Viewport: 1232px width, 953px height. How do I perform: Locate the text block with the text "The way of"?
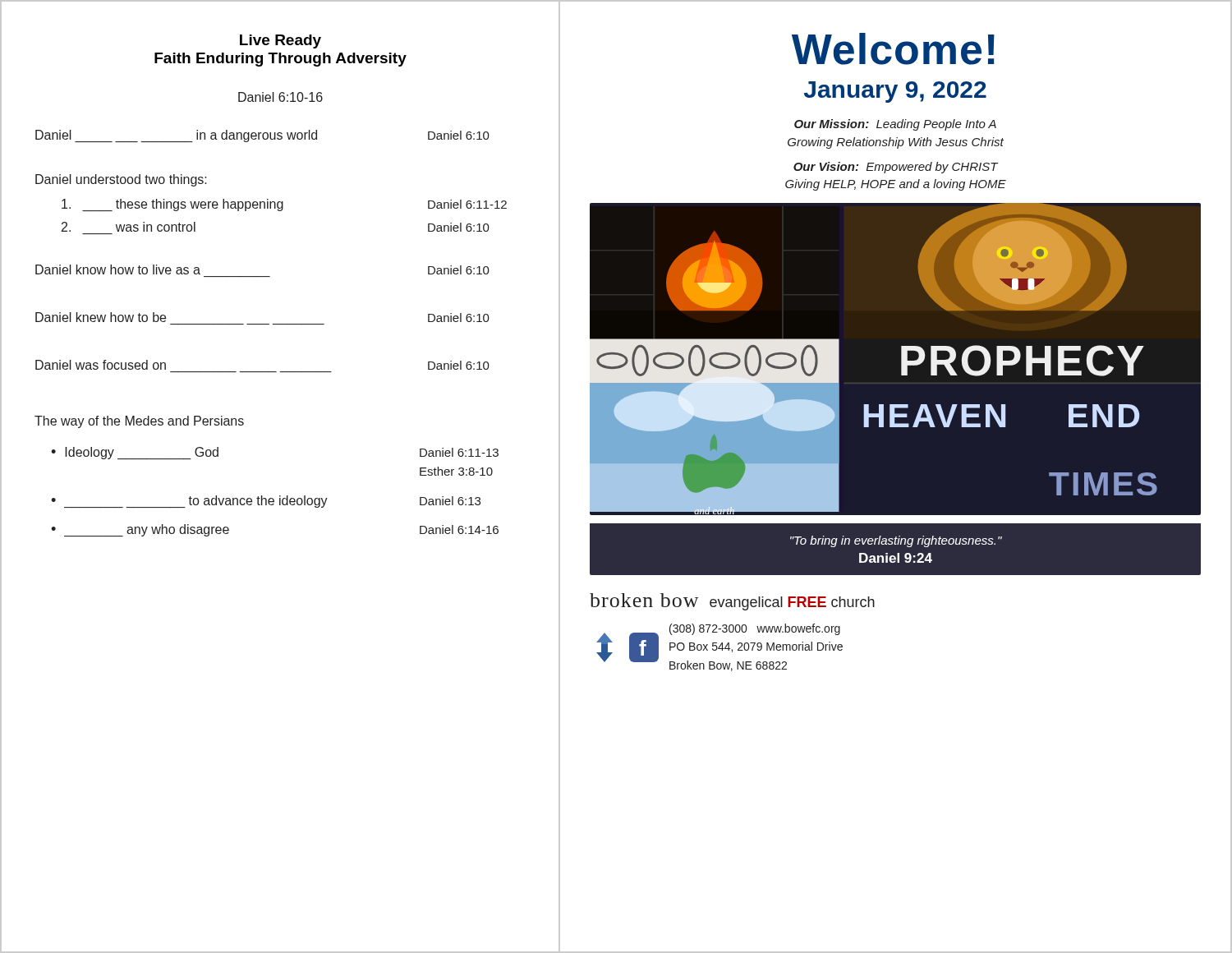139,421
